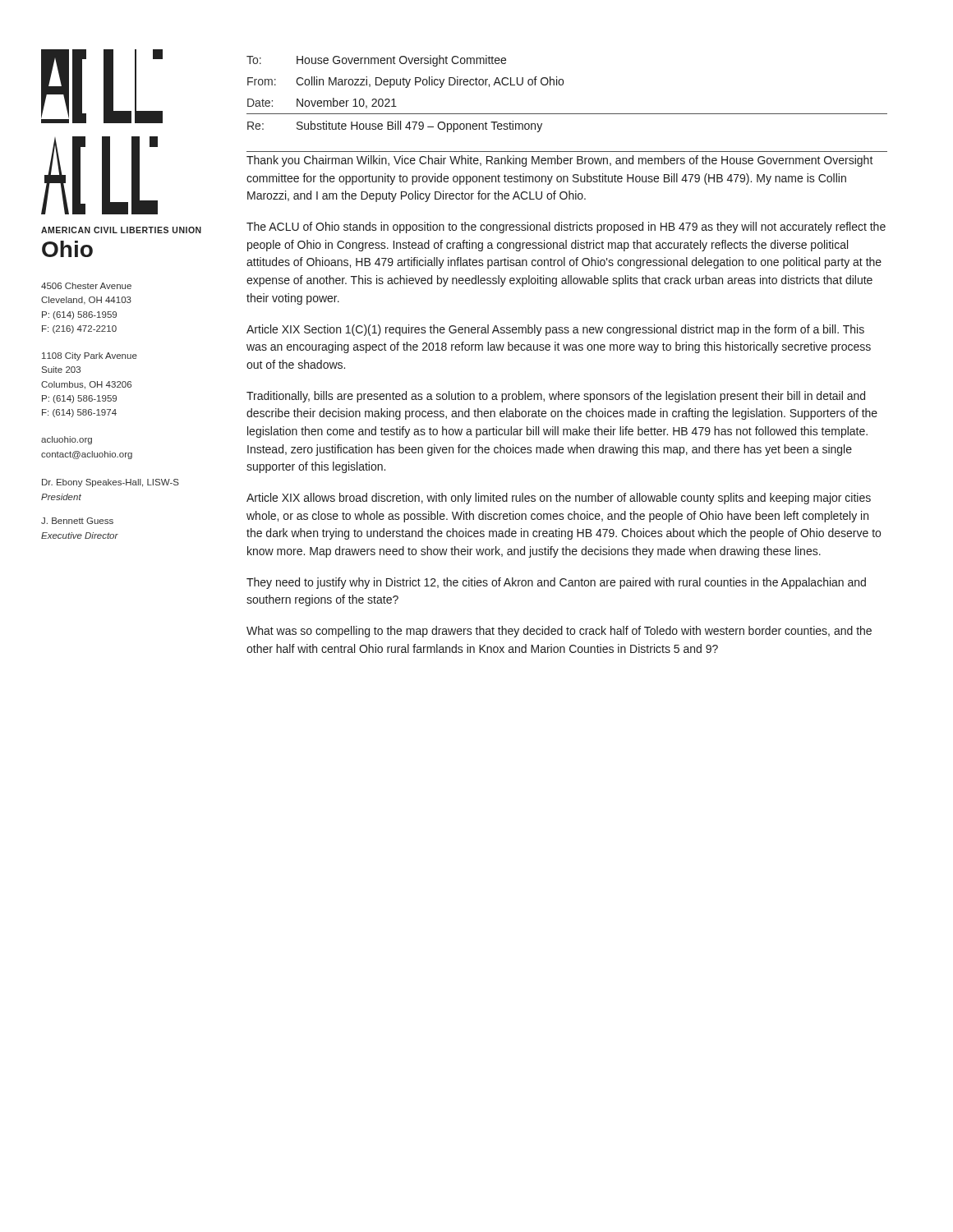Viewport: 953px width, 1232px height.
Task: Point to the passage starting "4506 Chester Avenue Cleveland, OH 44103 P:"
Action: tap(86, 307)
